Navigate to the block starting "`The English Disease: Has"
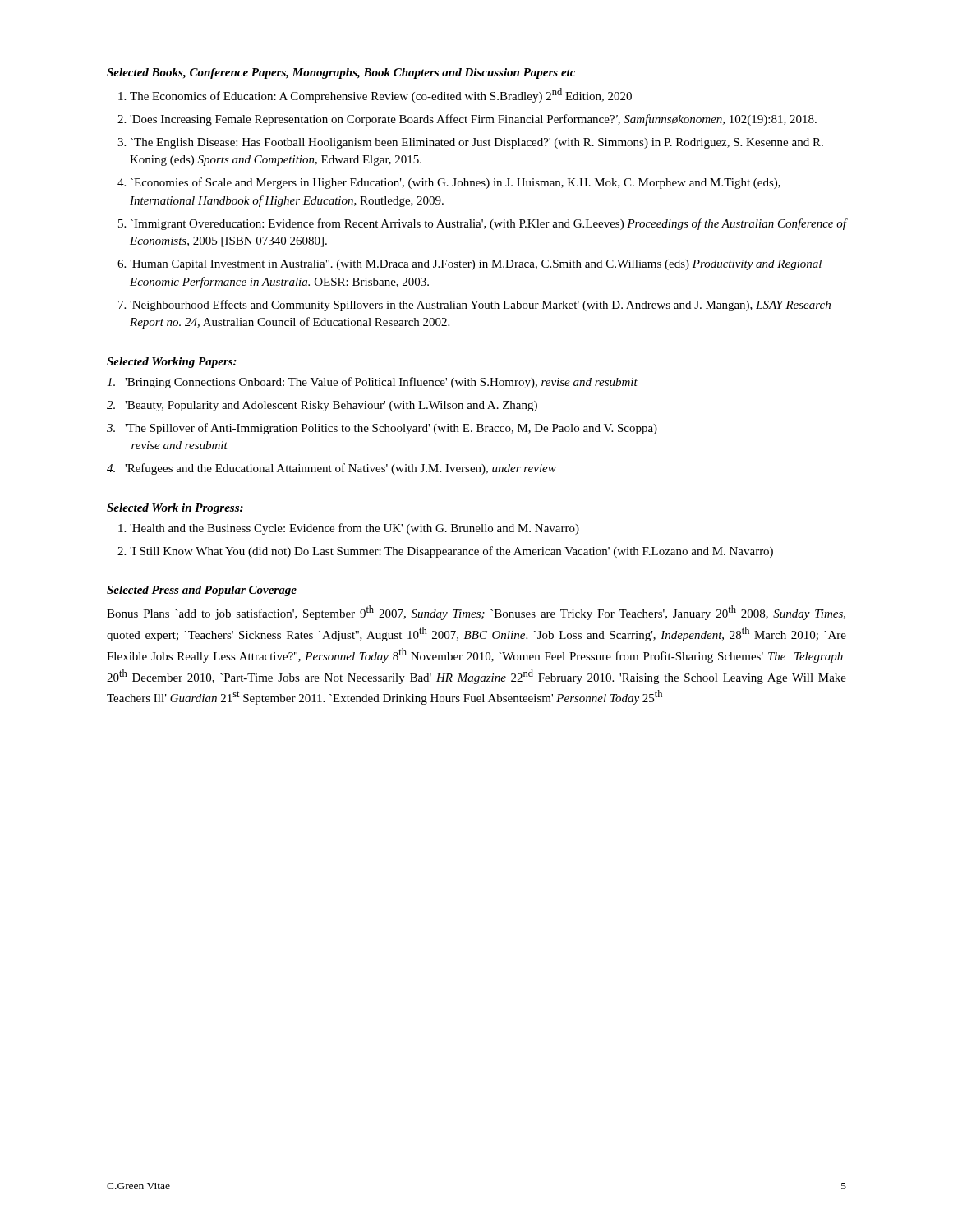 (477, 151)
